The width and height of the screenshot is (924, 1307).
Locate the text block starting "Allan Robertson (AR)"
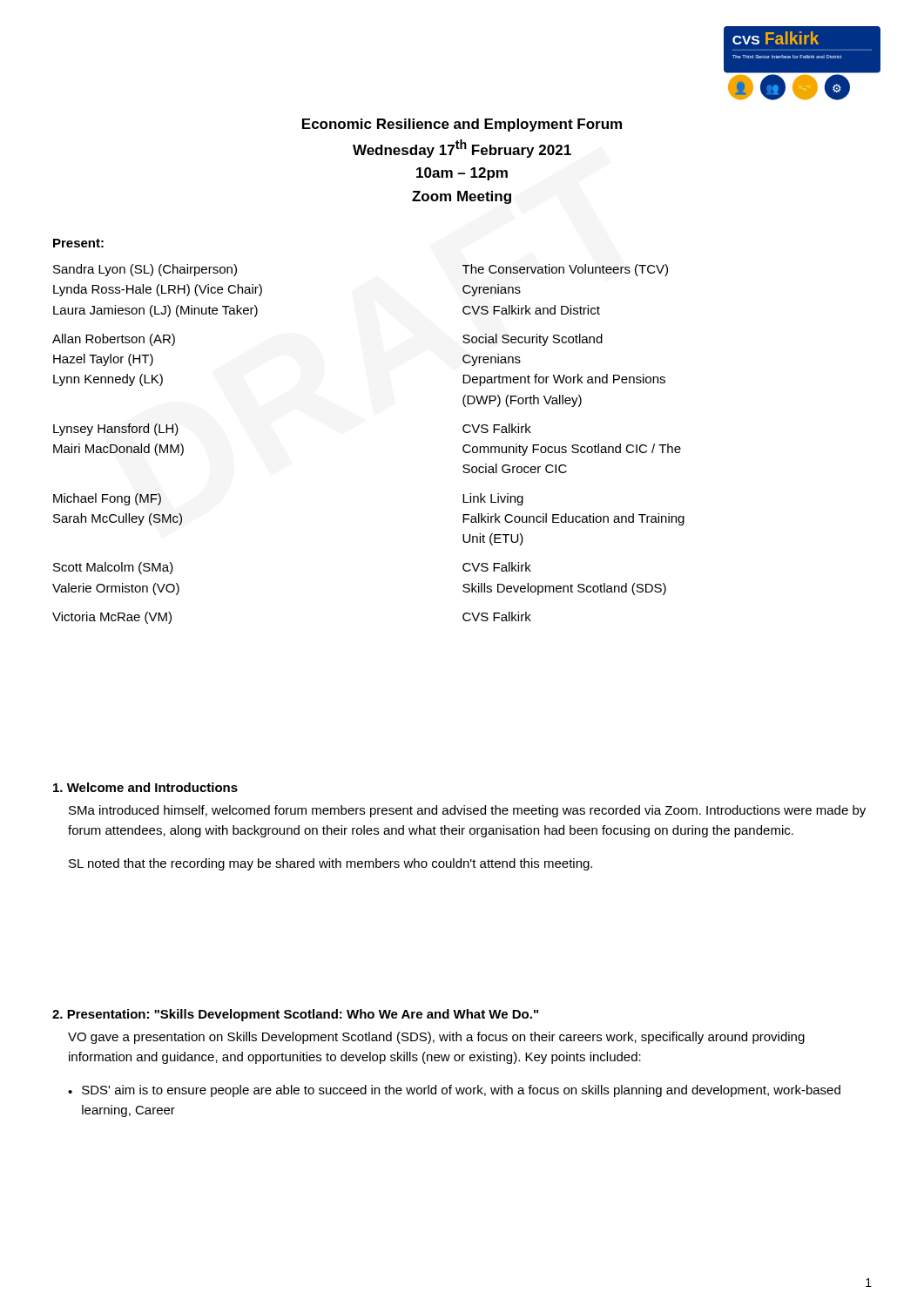click(x=114, y=359)
